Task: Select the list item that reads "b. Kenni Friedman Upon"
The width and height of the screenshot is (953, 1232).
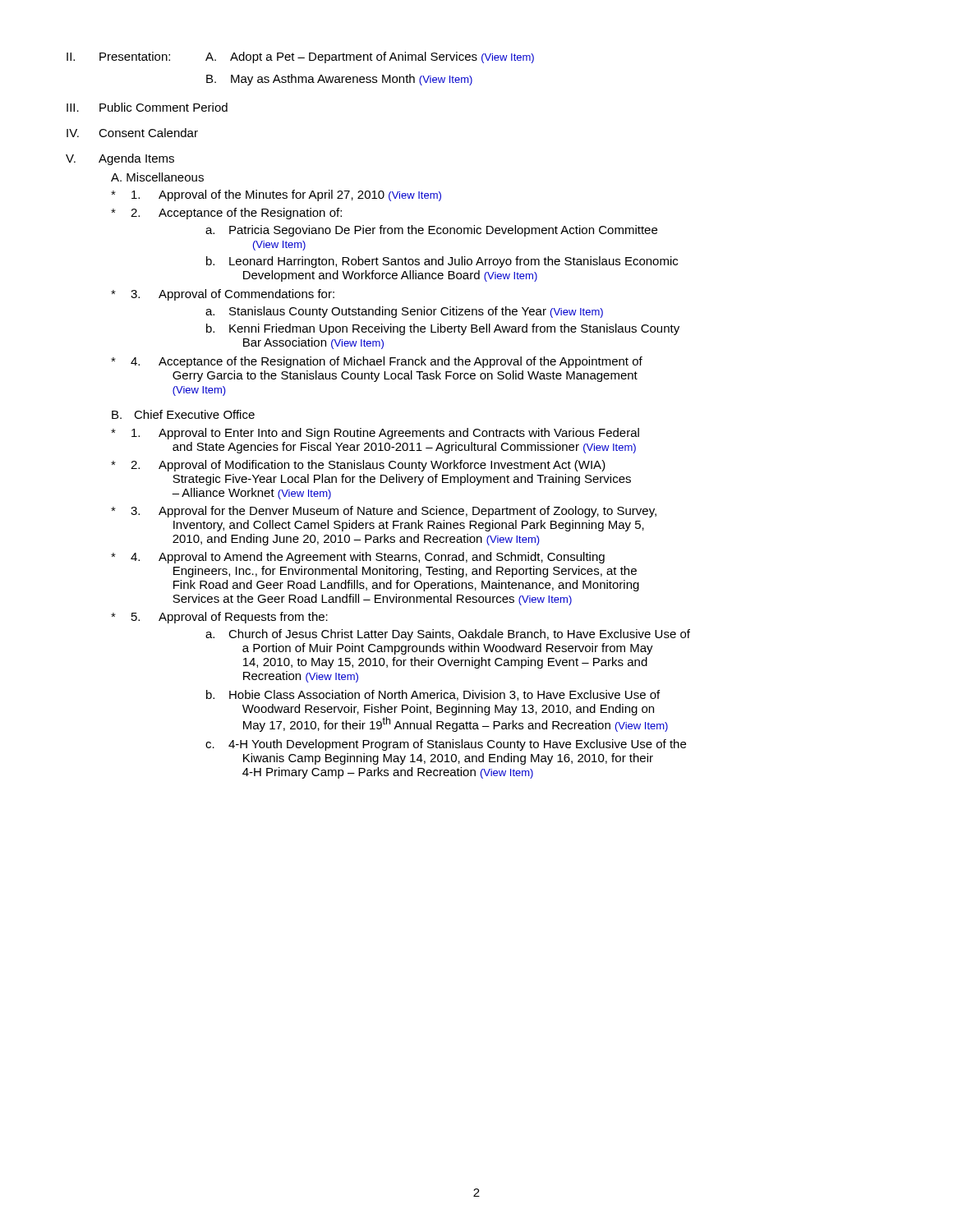Action: point(442,335)
